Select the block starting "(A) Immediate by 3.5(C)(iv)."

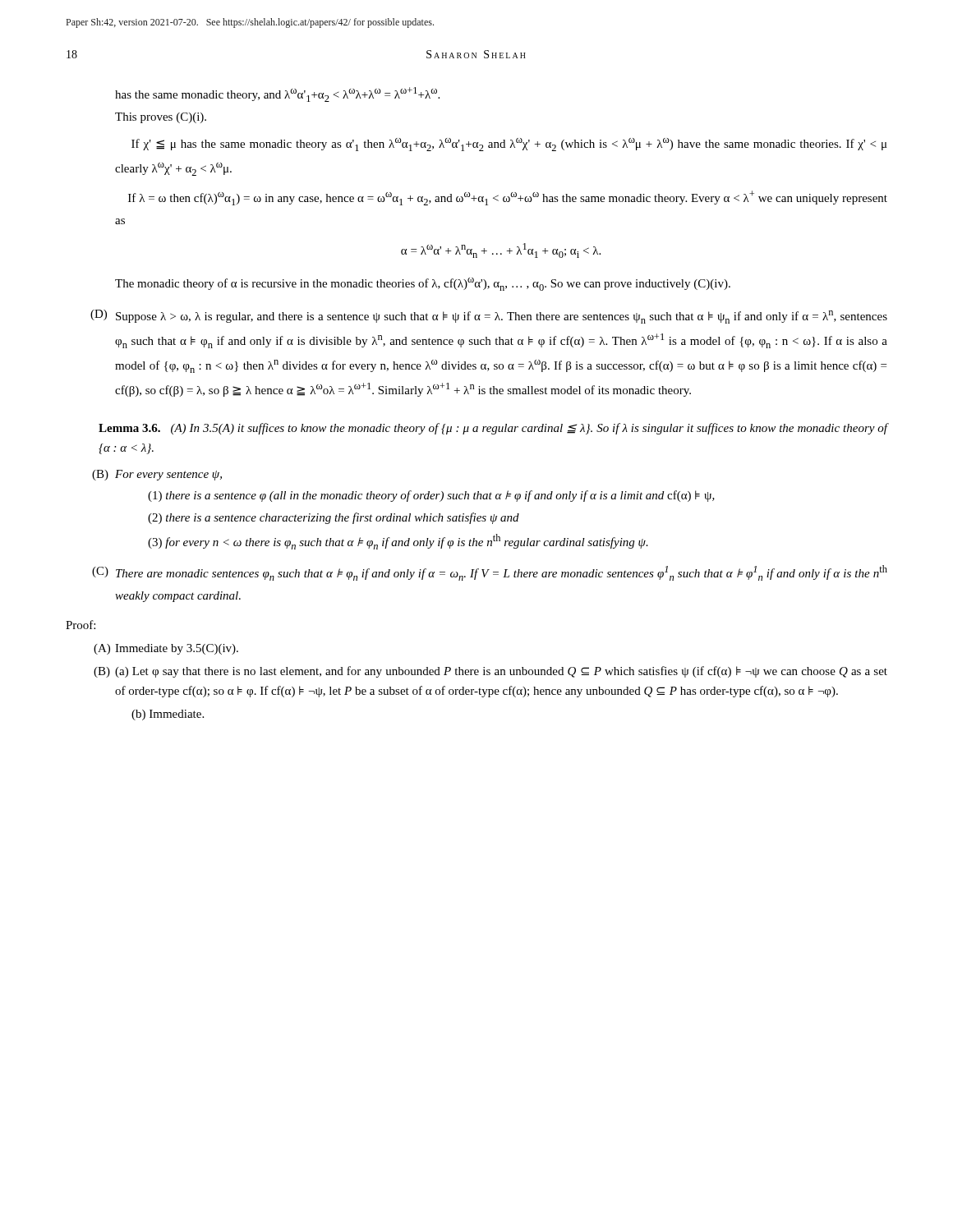tap(177, 648)
